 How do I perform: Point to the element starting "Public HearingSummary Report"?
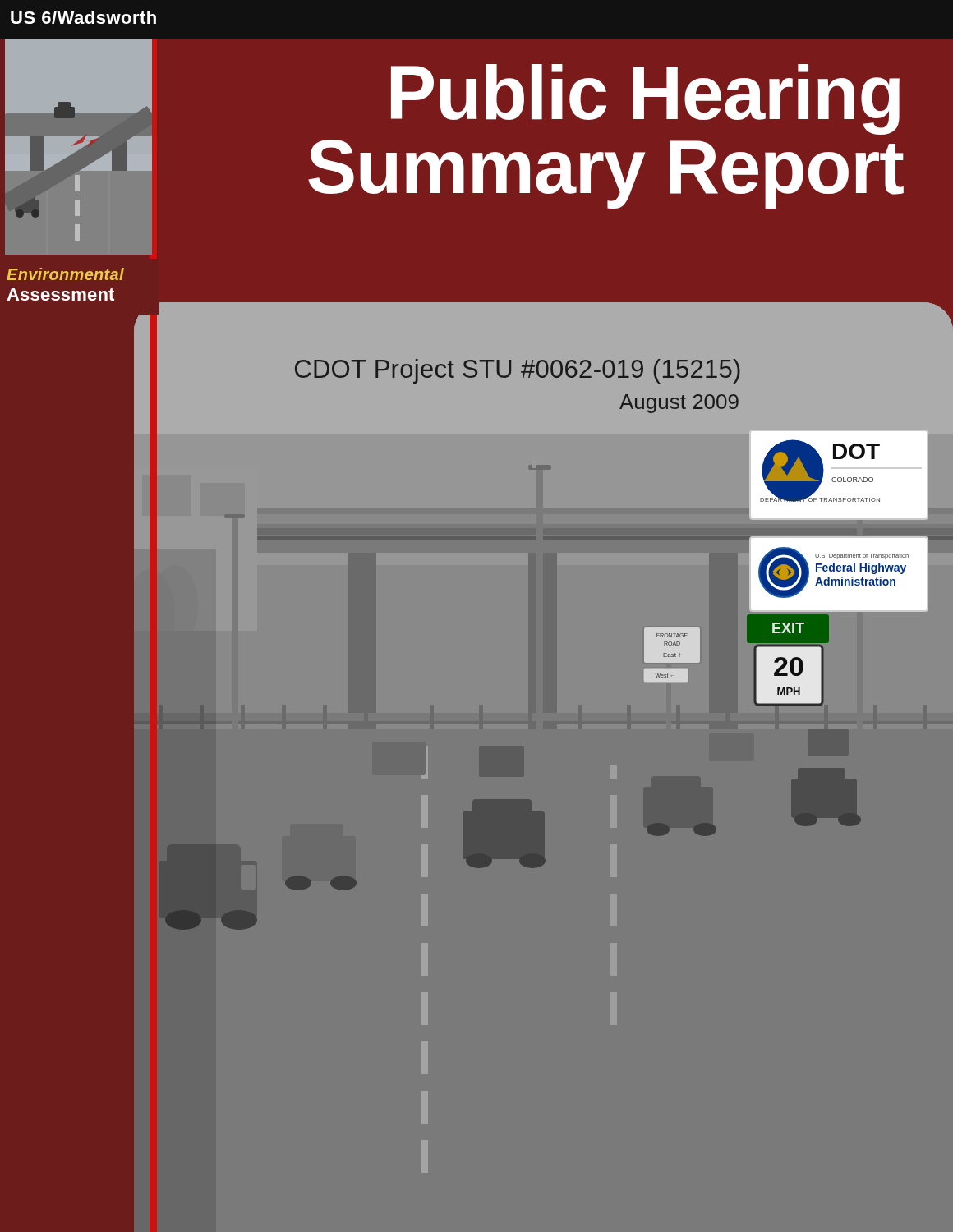tap(546, 130)
